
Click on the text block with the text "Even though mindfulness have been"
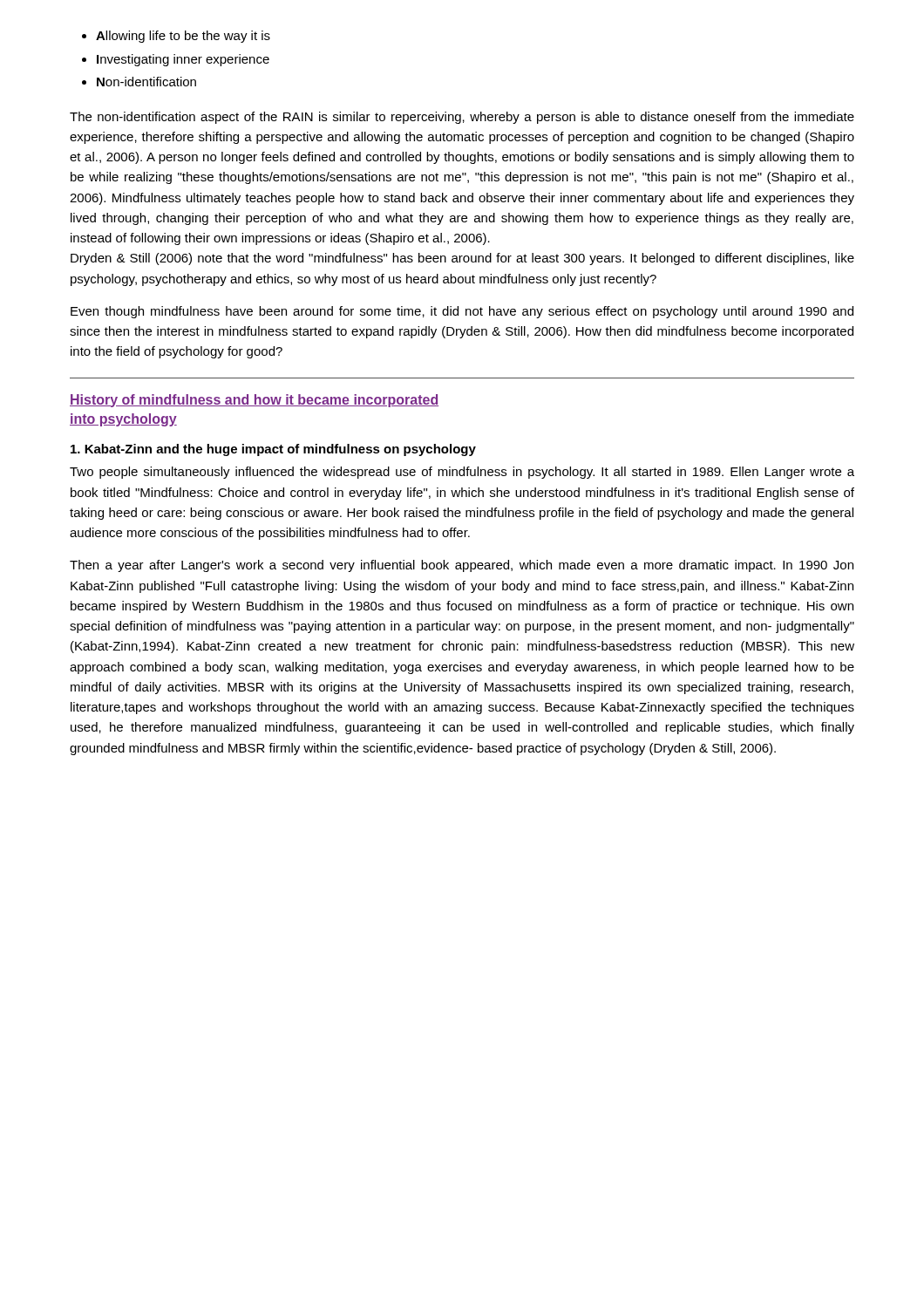tap(462, 331)
